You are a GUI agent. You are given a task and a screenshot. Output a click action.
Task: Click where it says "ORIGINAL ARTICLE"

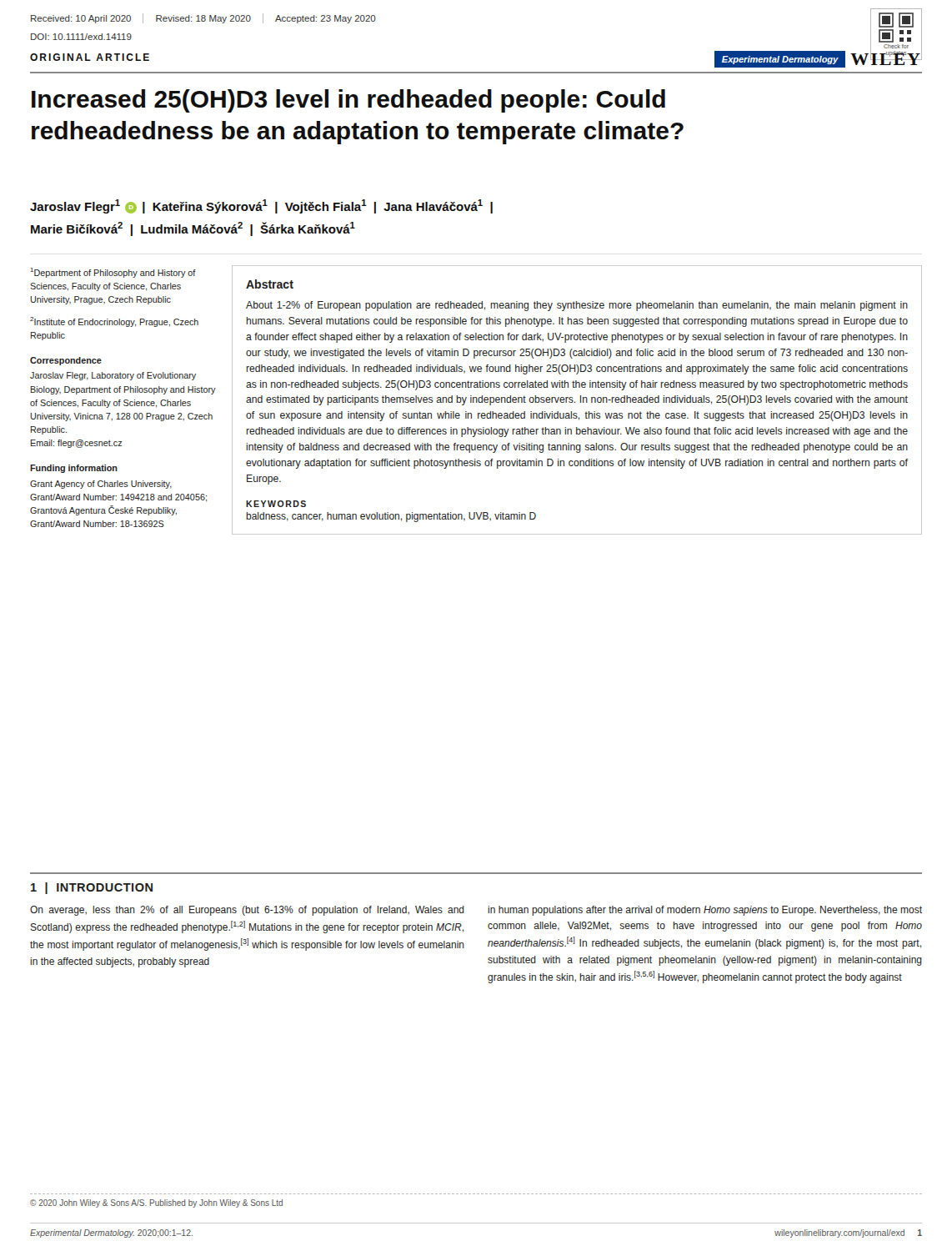point(91,58)
